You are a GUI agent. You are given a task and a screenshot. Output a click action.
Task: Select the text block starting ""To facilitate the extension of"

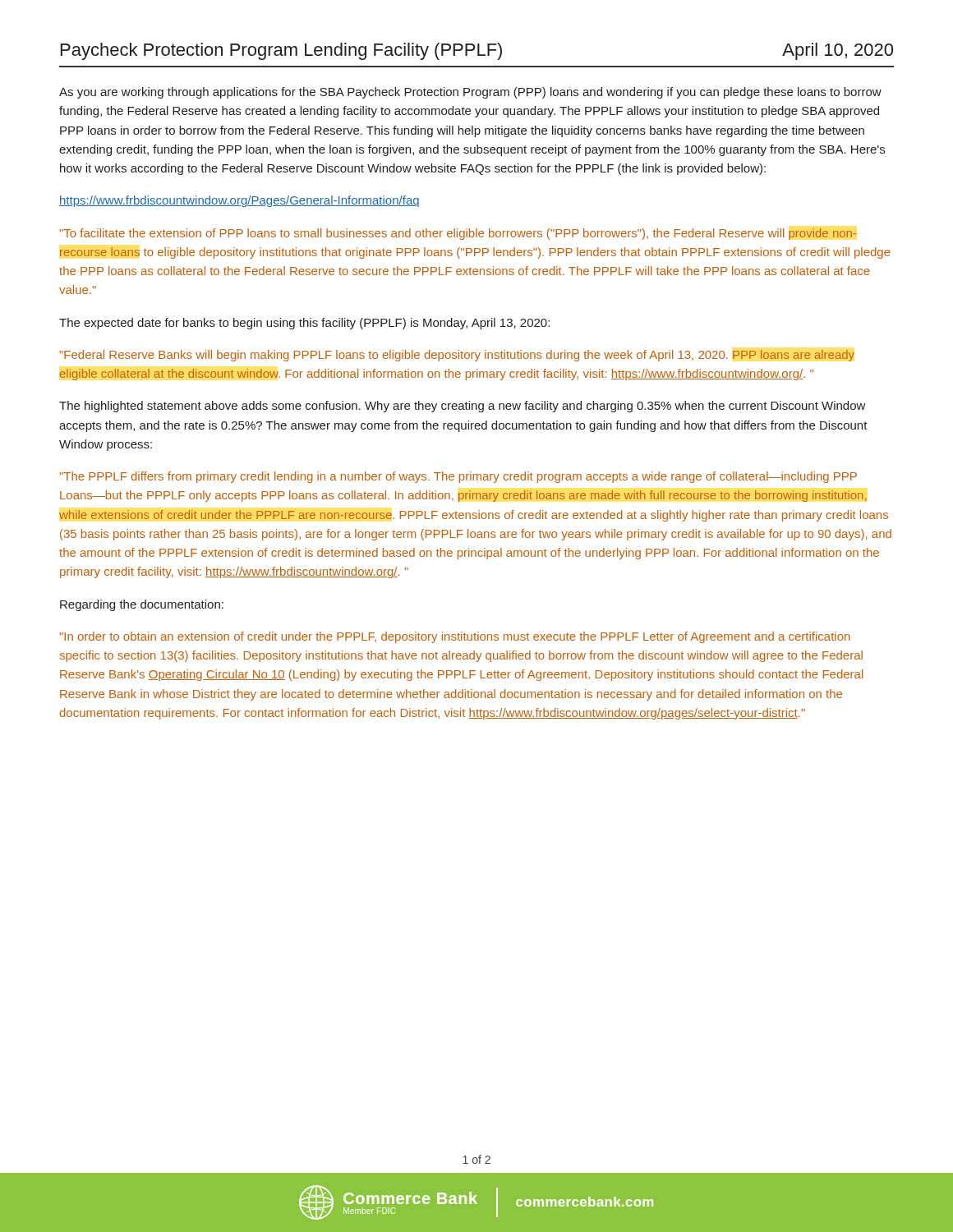click(475, 261)
